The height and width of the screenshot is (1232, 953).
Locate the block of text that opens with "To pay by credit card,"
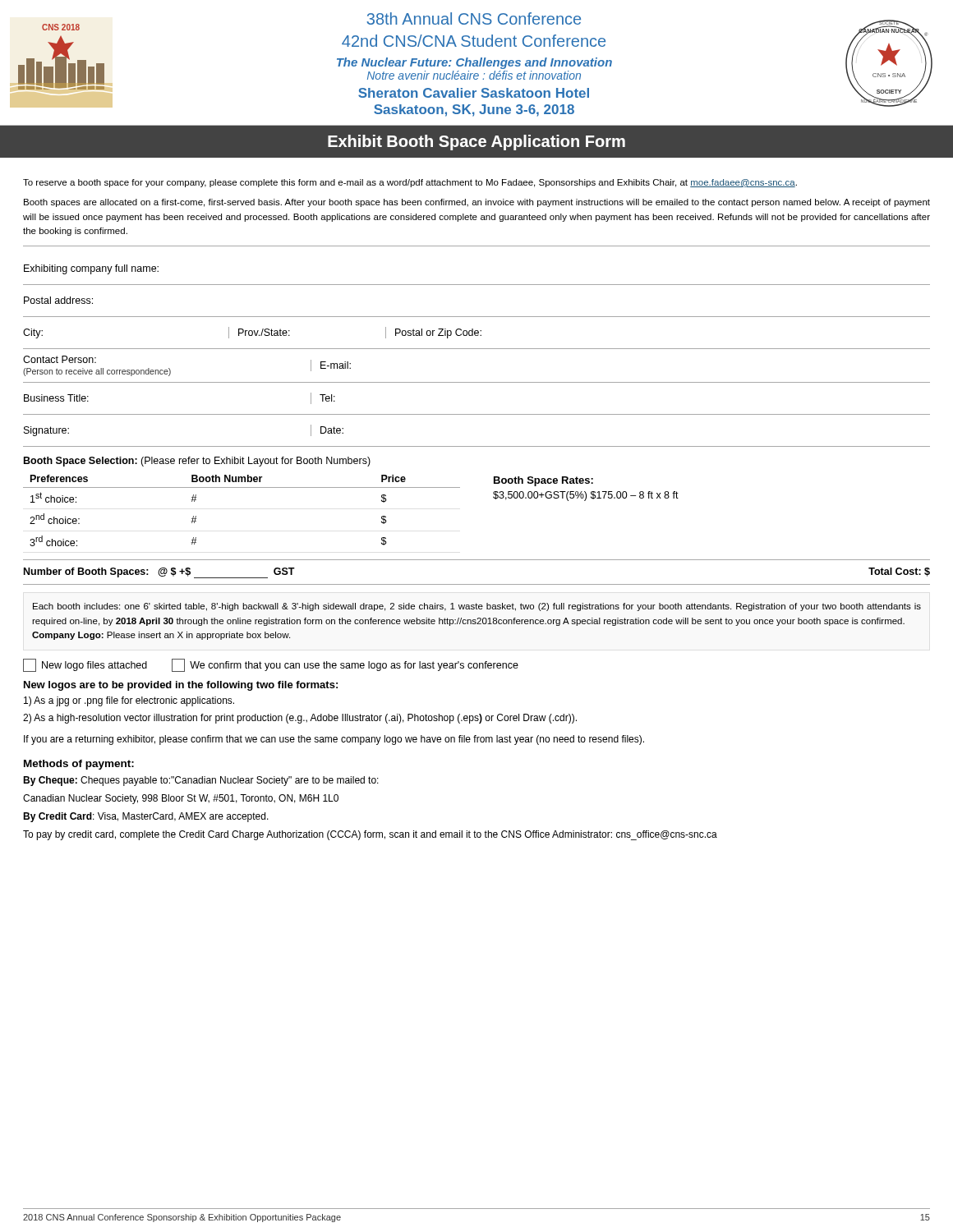(370, 835)
